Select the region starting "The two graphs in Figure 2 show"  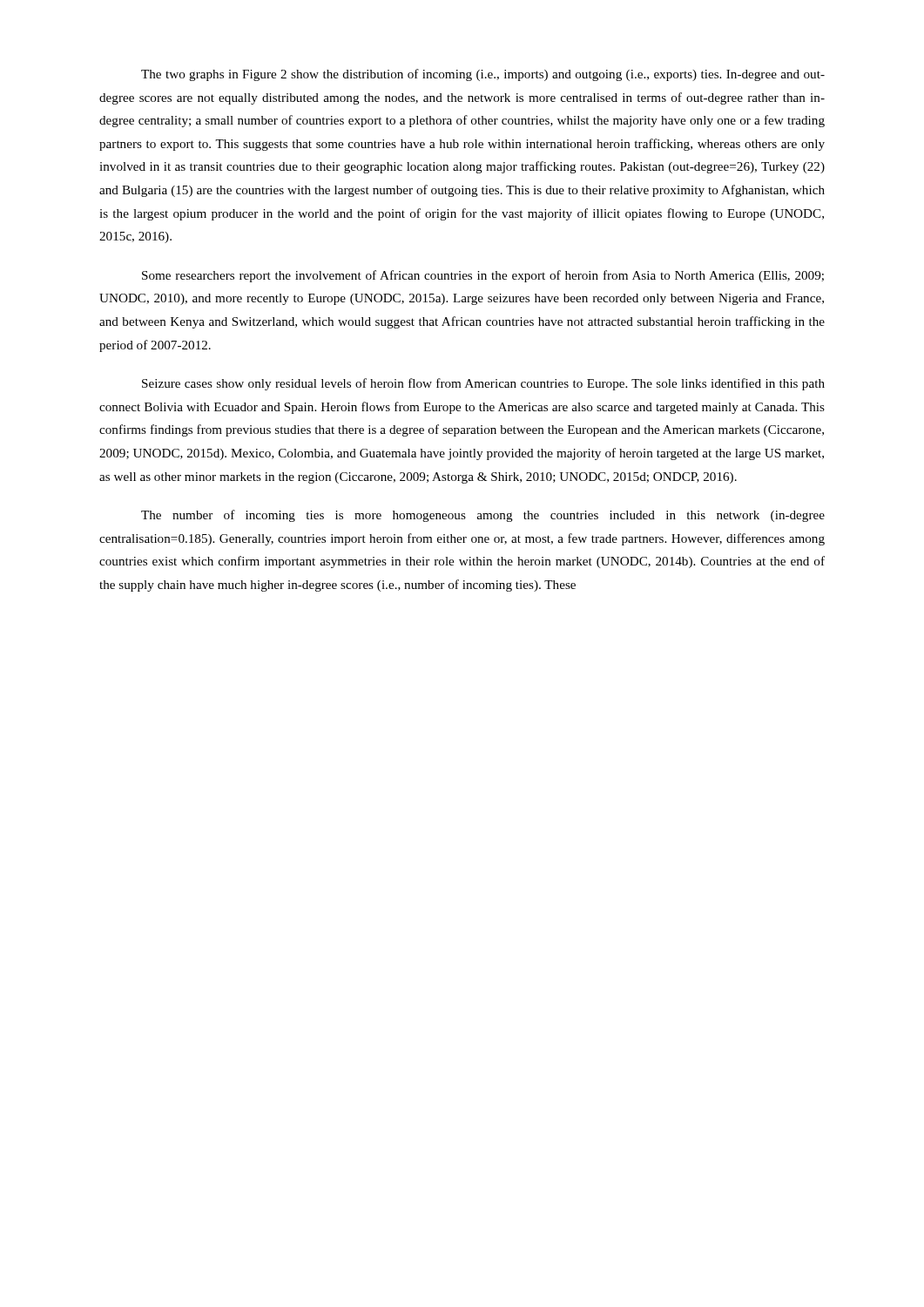pyautogui.click(x=462, y=155)
